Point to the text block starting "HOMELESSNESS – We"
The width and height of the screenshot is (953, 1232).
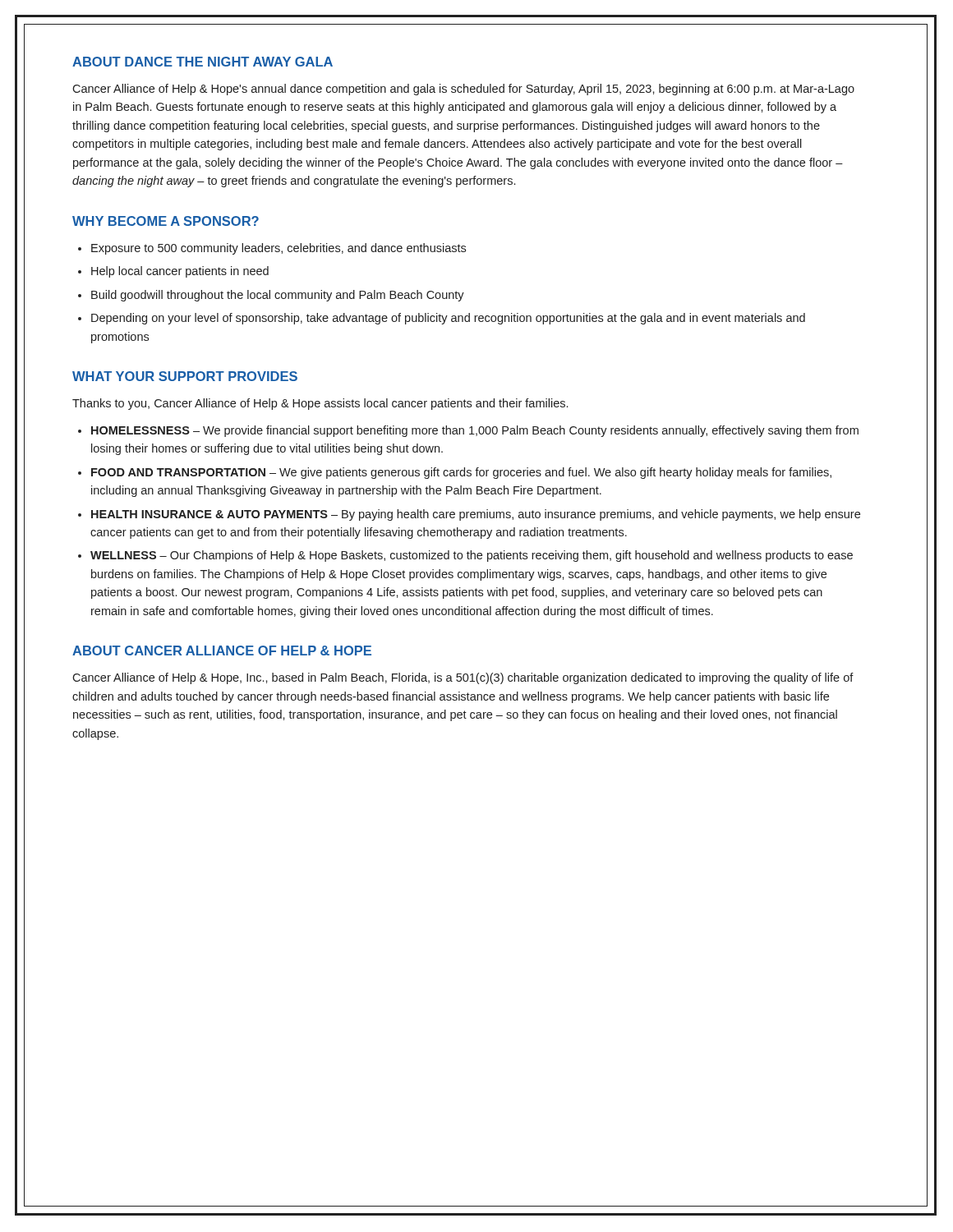pos(475,439)
